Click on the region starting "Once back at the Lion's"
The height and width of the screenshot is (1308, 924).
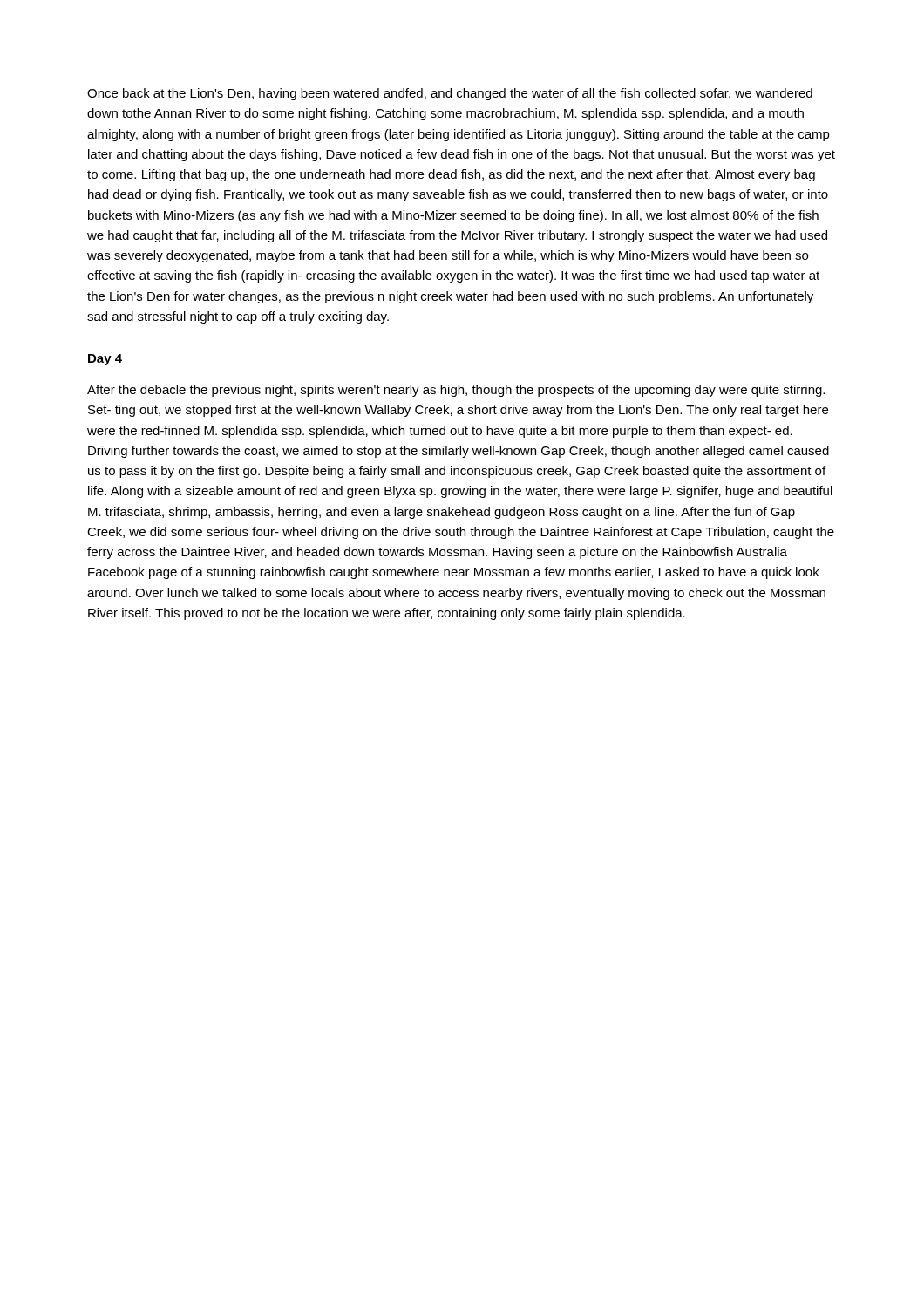click(x=462, y=204)
